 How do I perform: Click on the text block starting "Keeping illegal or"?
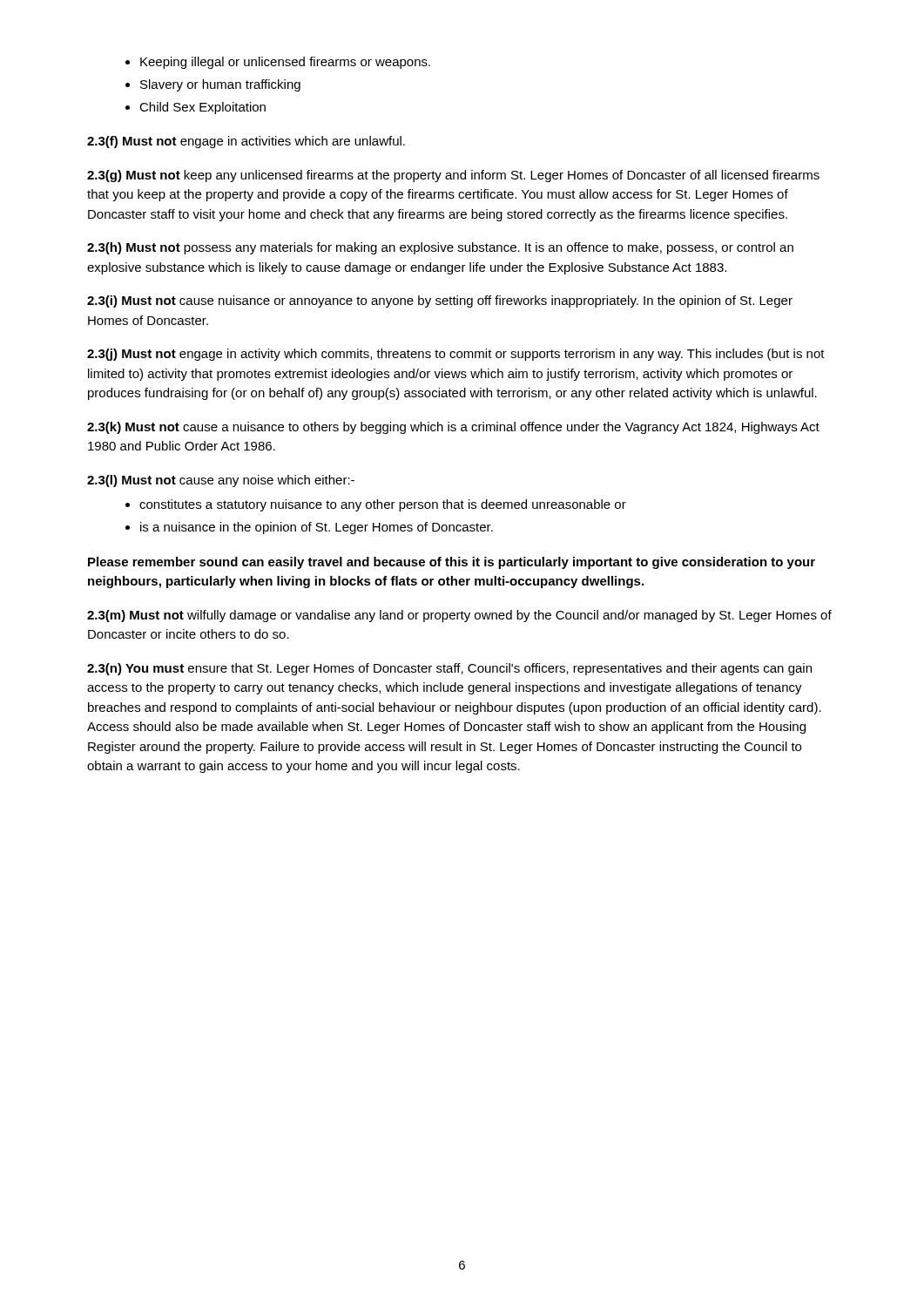point(285,61)
